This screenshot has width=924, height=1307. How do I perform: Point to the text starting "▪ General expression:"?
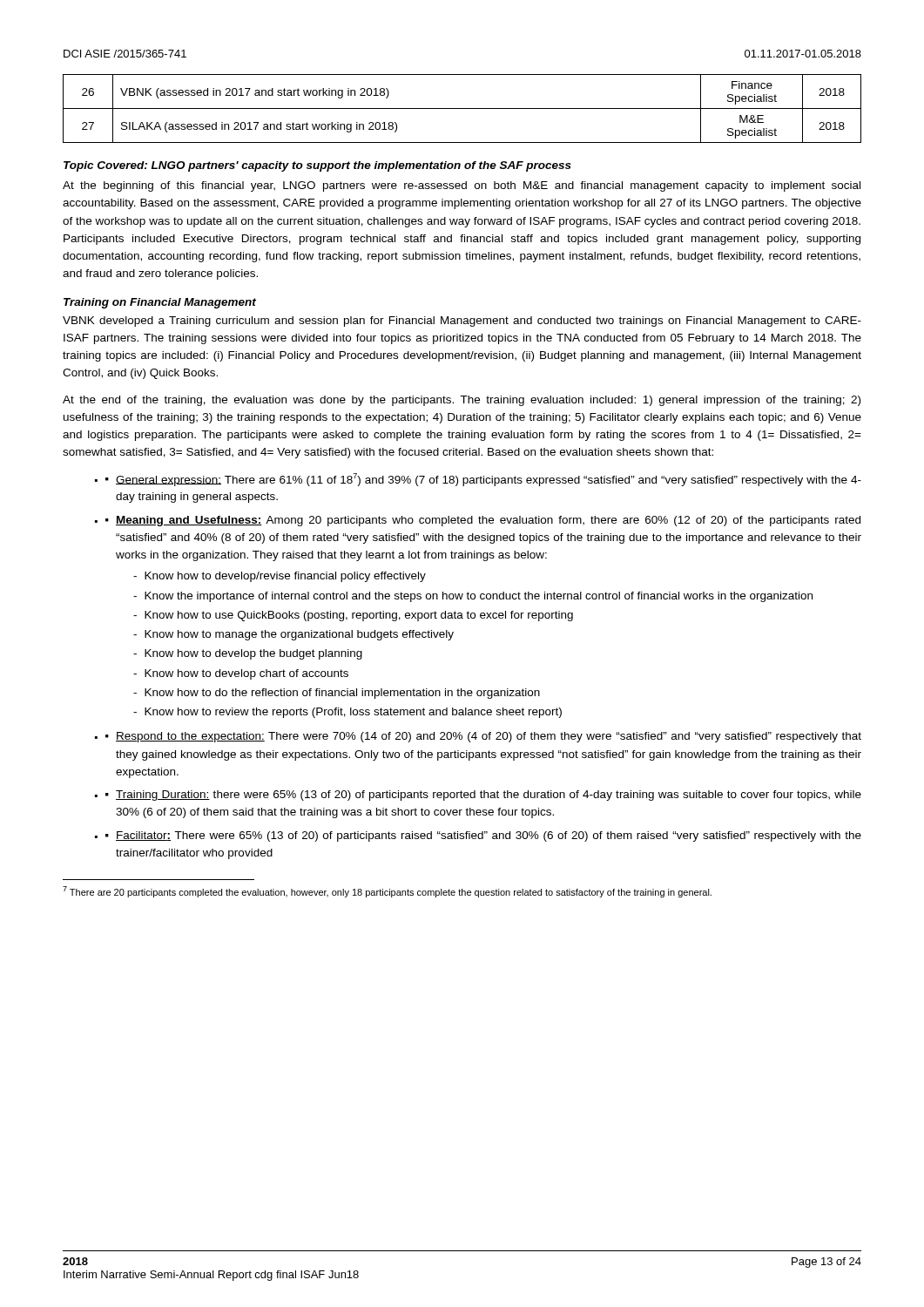tap(483, 488)
